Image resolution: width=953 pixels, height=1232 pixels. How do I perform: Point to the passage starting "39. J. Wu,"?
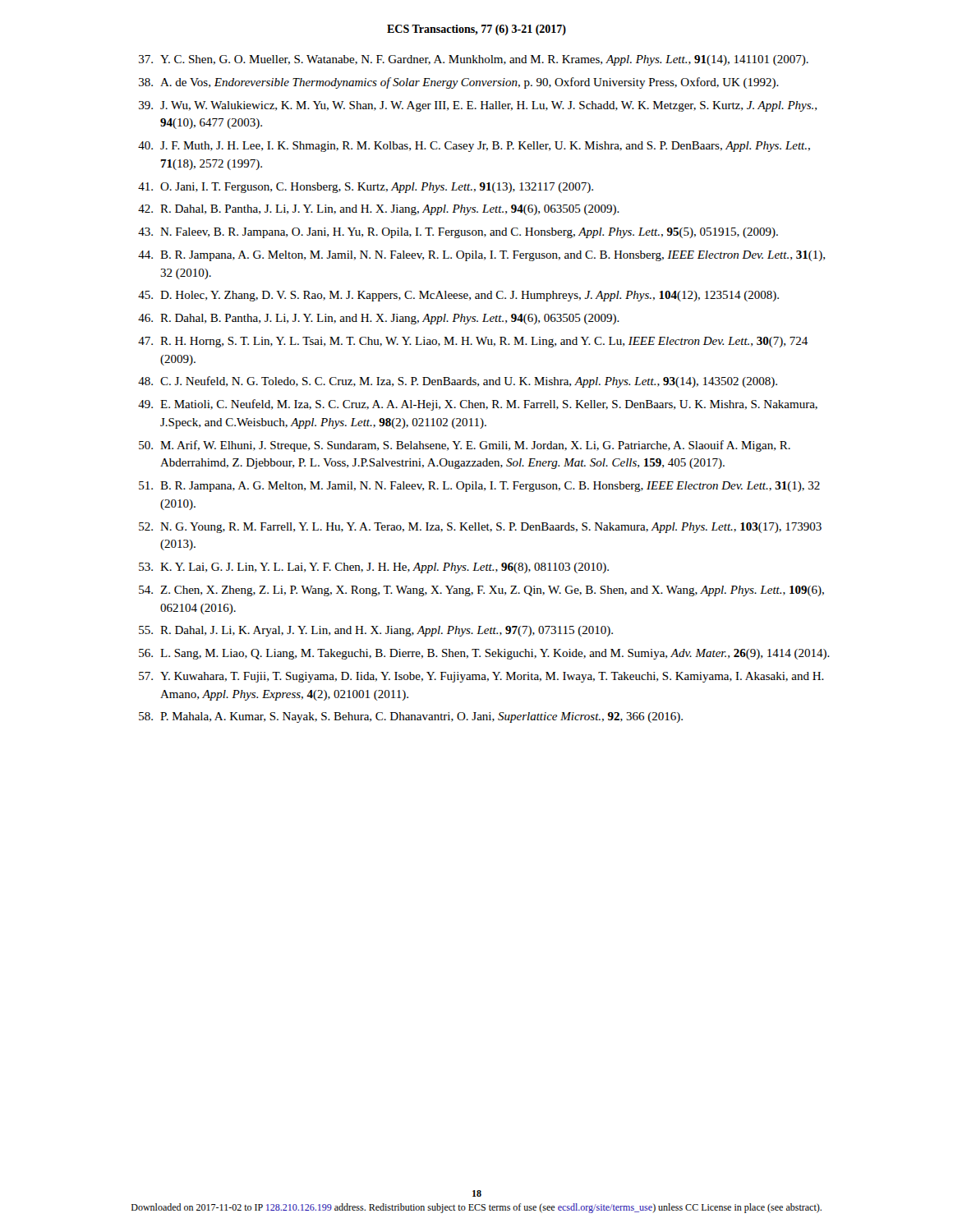(x=476, y=114)
